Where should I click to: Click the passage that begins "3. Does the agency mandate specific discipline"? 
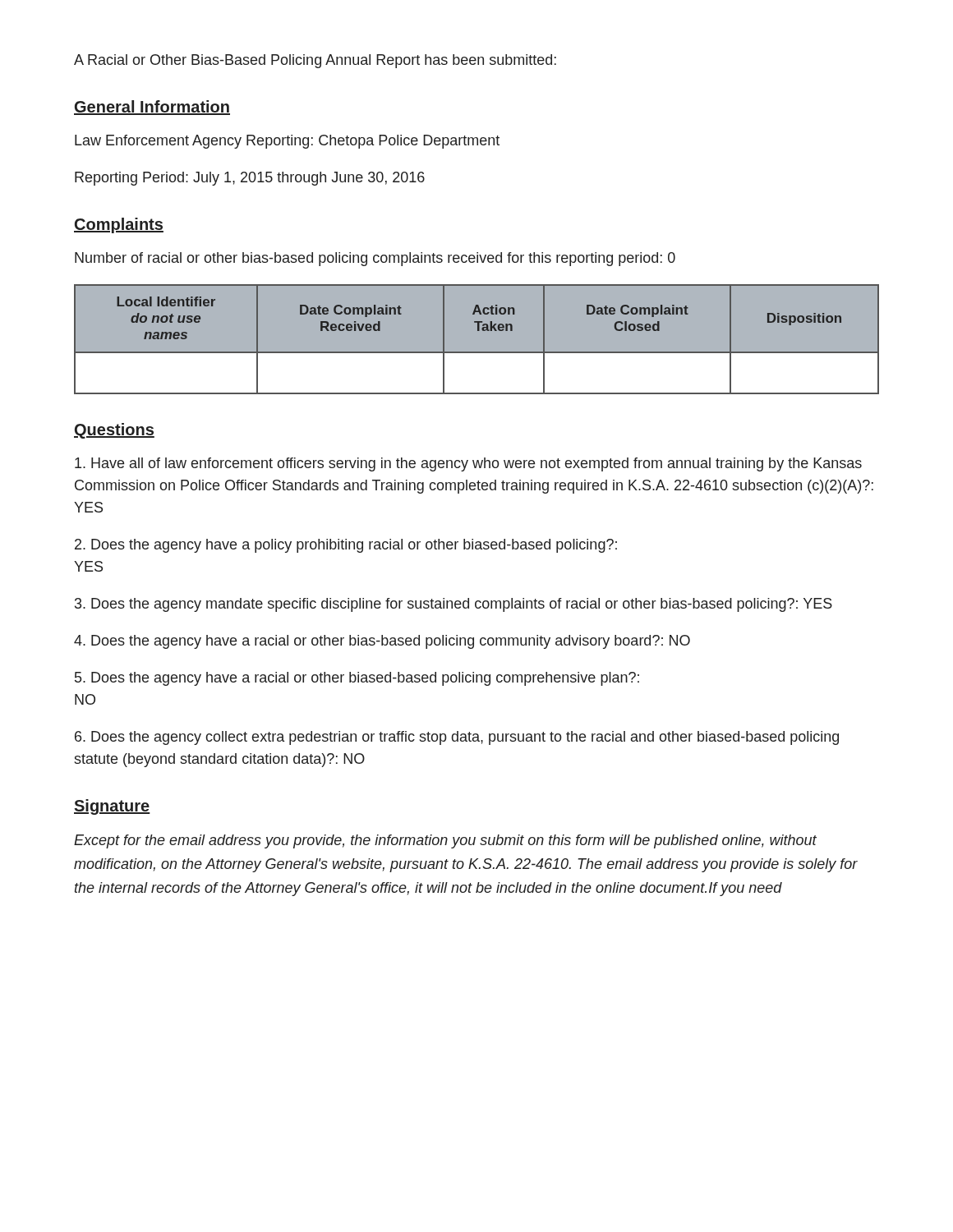tap(453, 604)
